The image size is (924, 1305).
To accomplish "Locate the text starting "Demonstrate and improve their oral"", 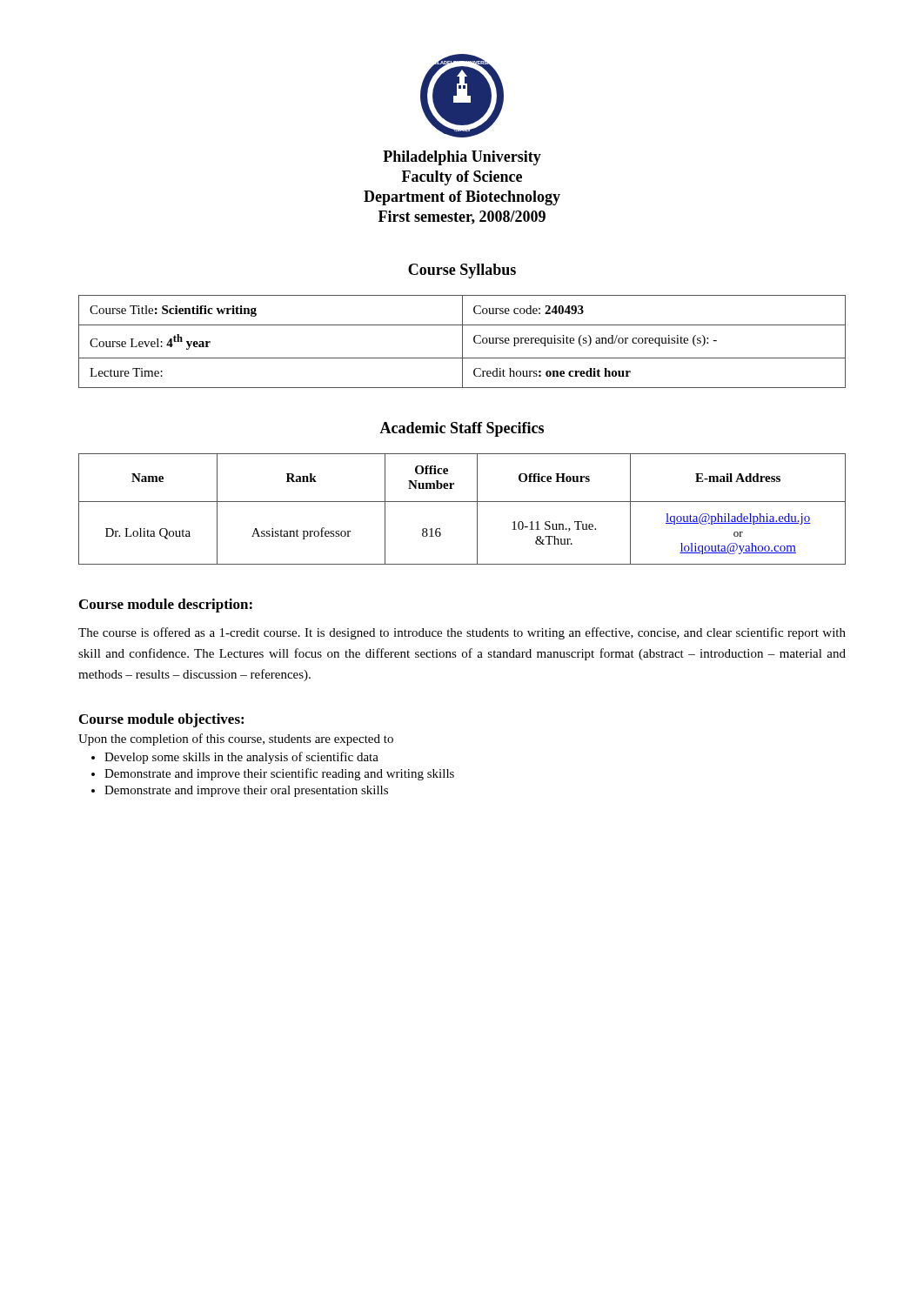I will pyautogui.click(x=246, y=790).
